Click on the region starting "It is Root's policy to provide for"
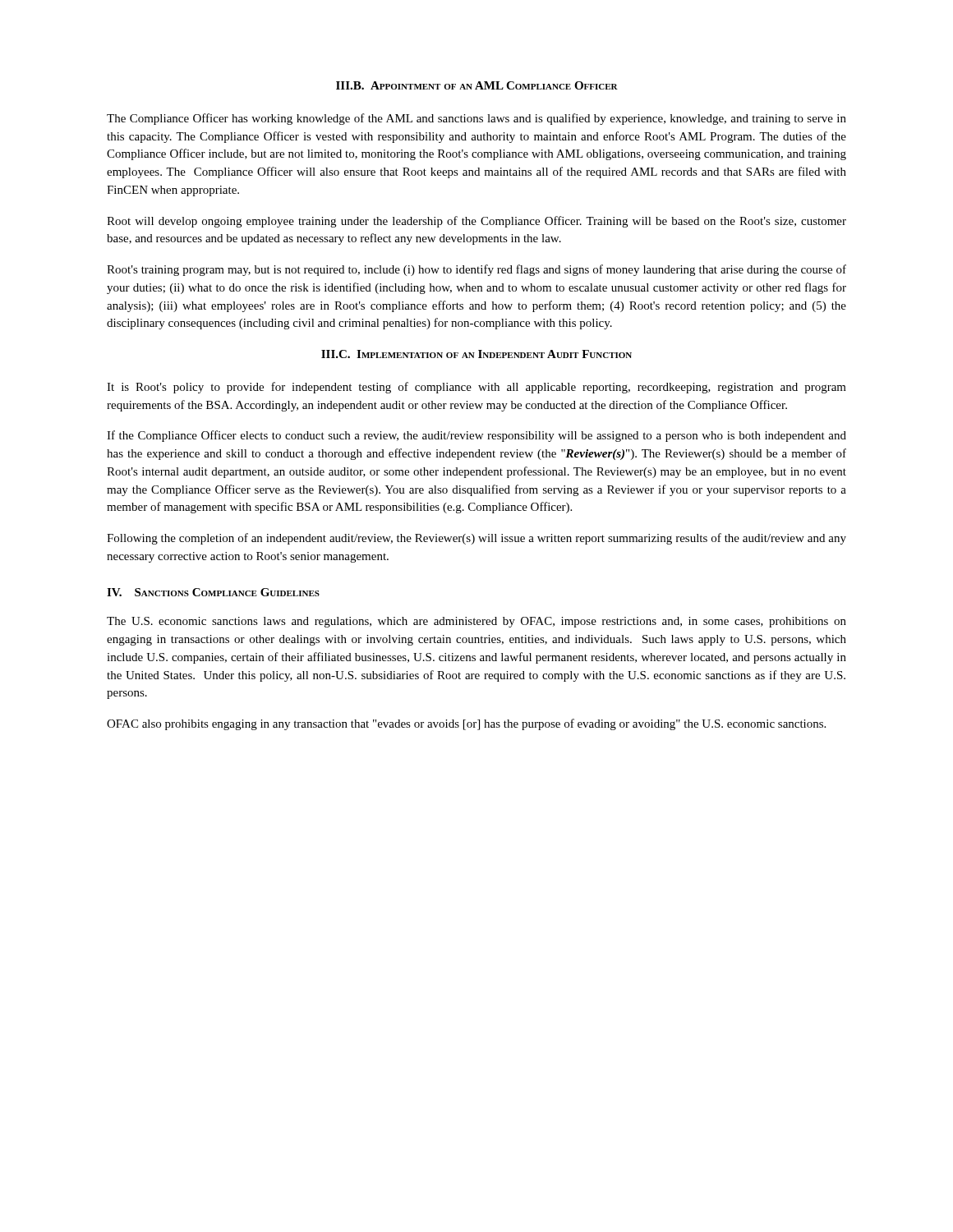The width and height of the screenshot is (953, 1232). [476, 396]
